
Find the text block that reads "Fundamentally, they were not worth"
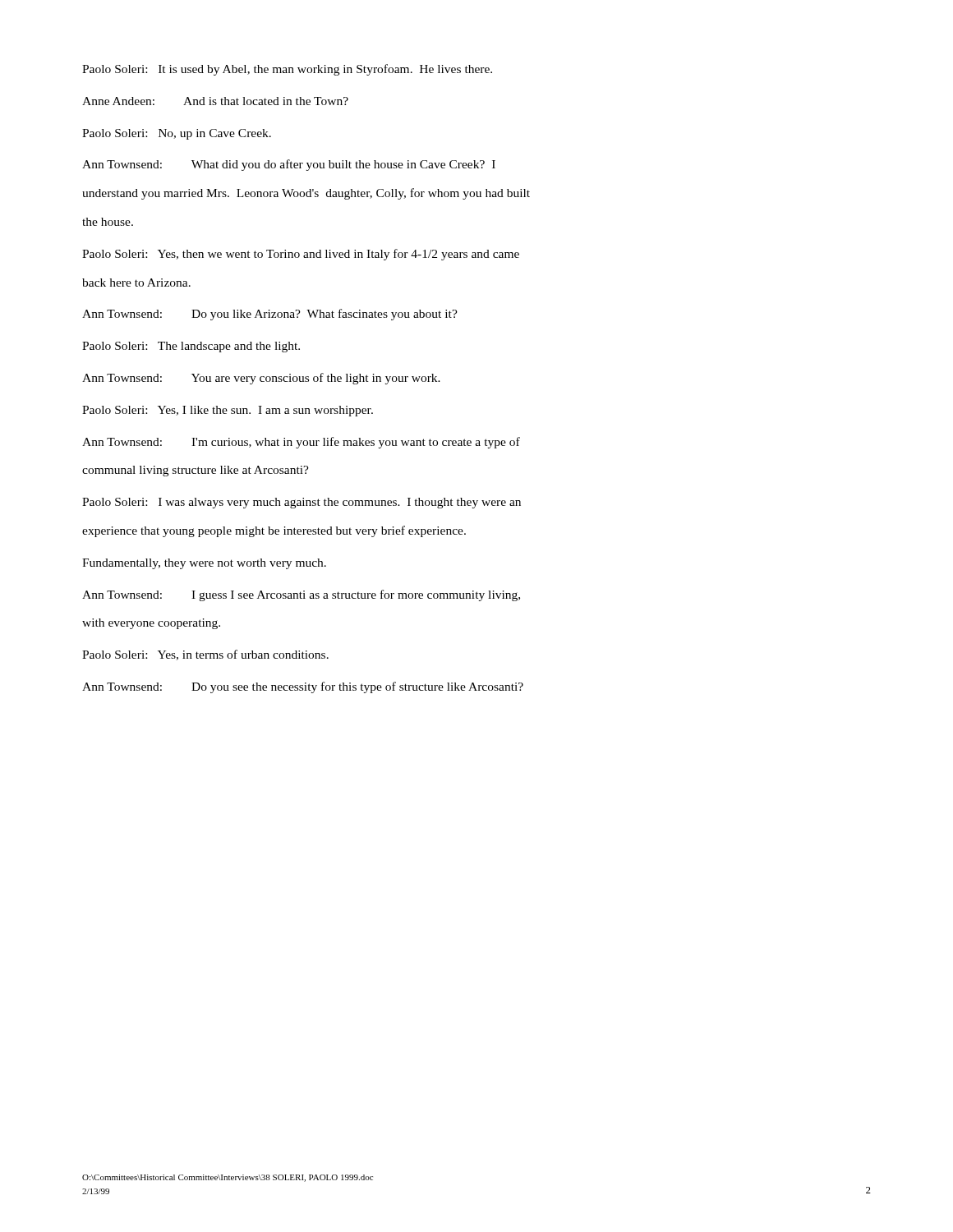(204, 562)
